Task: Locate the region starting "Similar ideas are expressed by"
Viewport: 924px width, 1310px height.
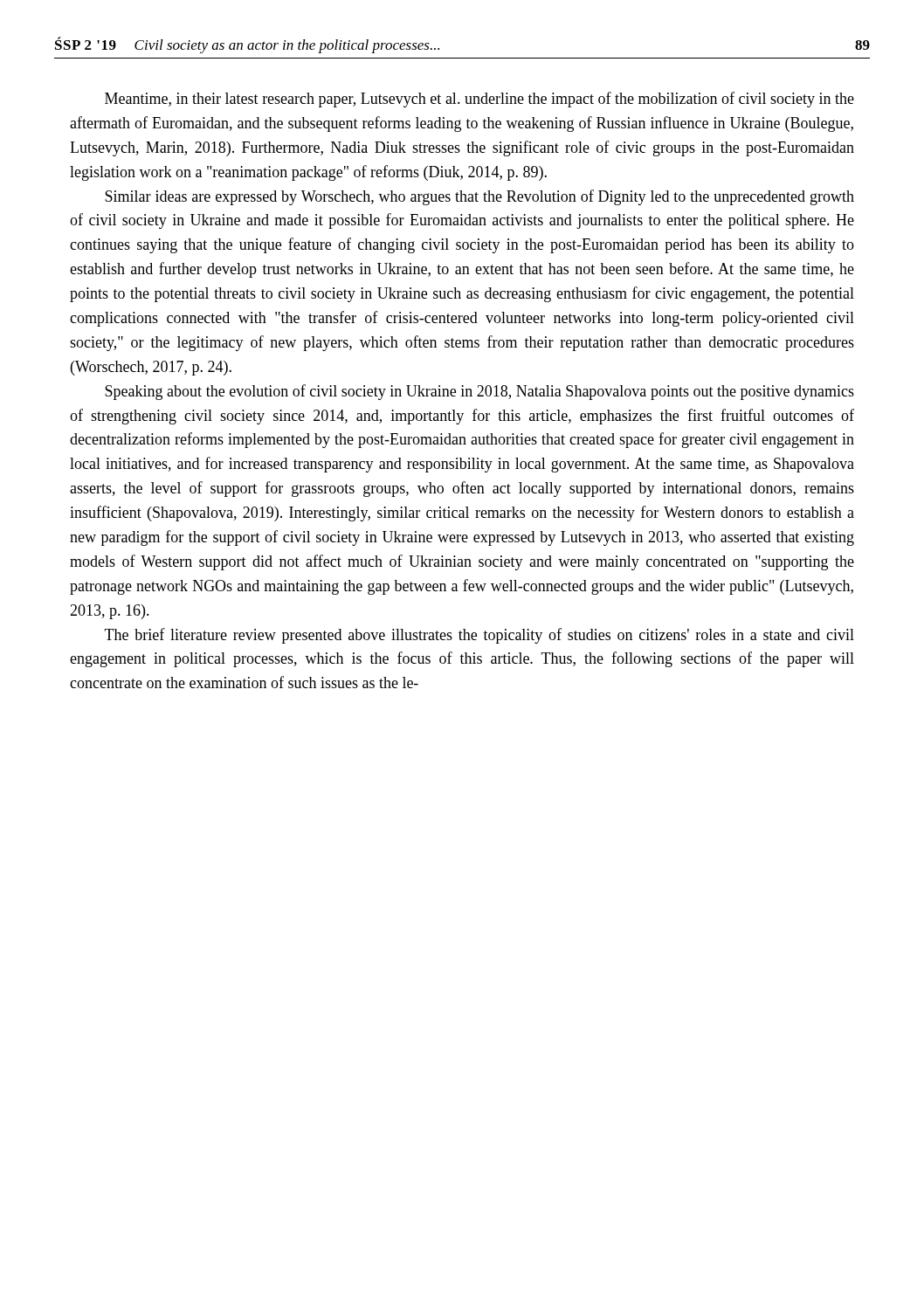Action: tap(462, 282)
